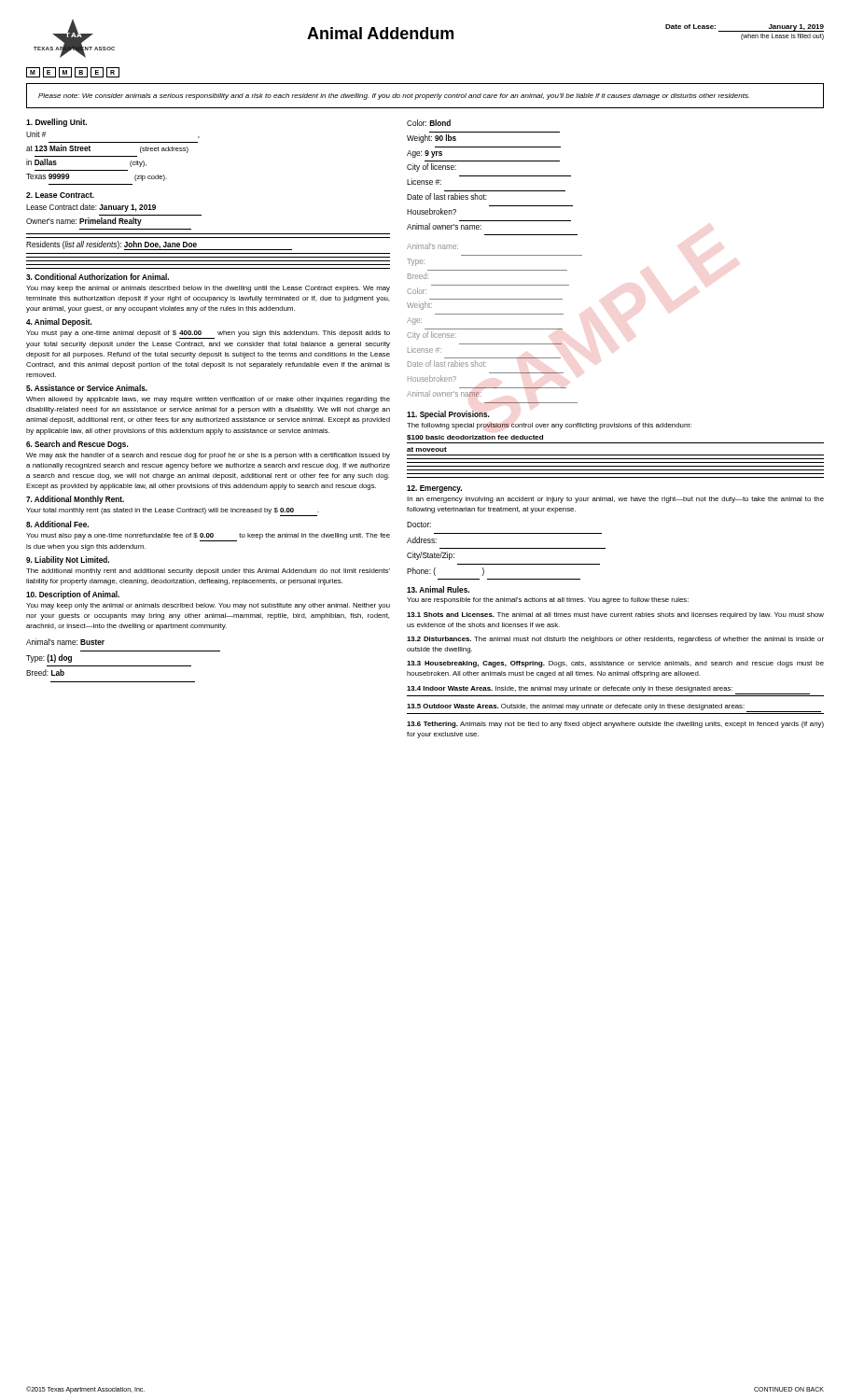Find the text block that reads "Residents (list all residents): John Doe, Jane"
The height and width of the screenshot is (1400, 850).
(x=159, y=245)
